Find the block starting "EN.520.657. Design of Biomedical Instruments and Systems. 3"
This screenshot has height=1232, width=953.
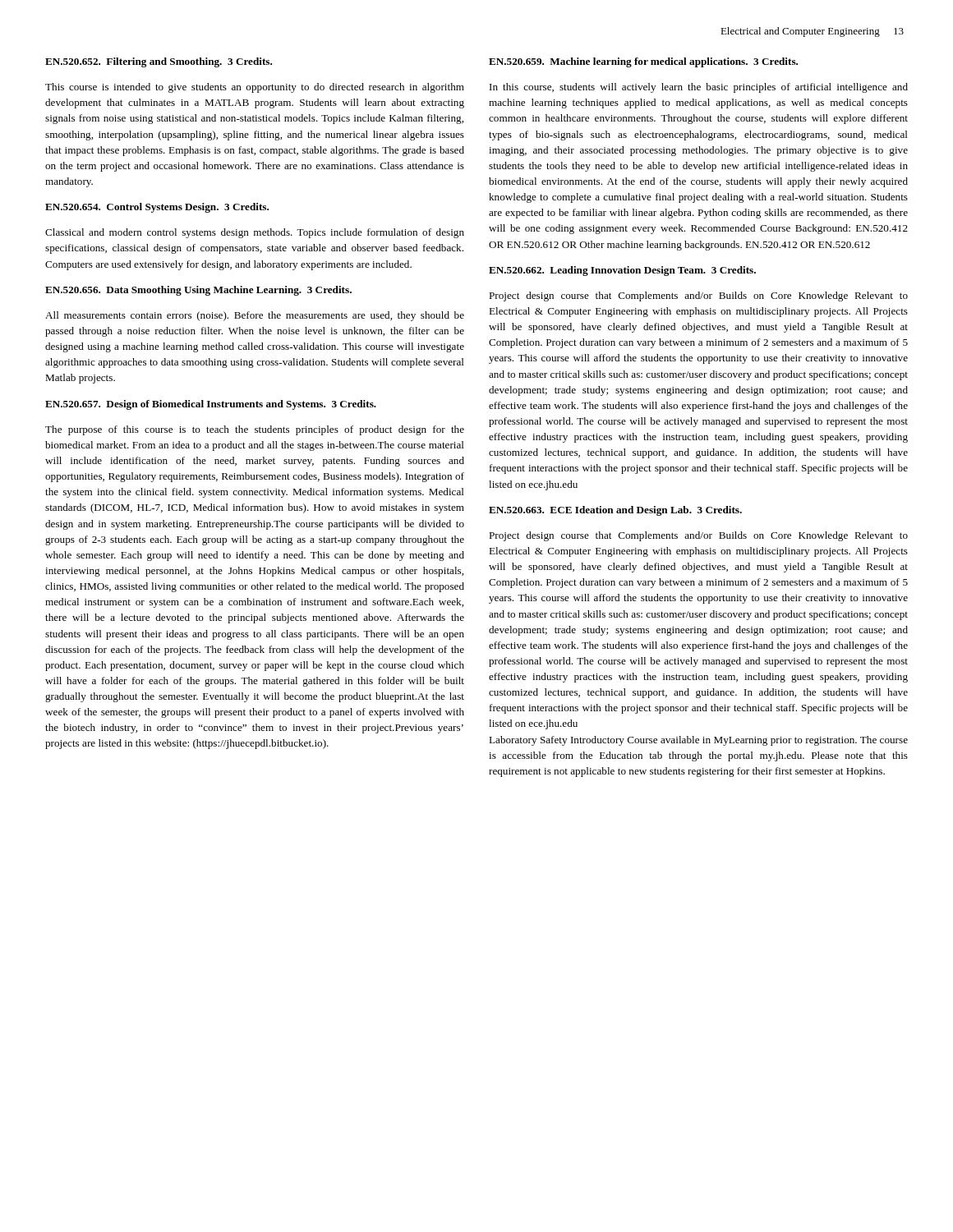tap(255, 403)
